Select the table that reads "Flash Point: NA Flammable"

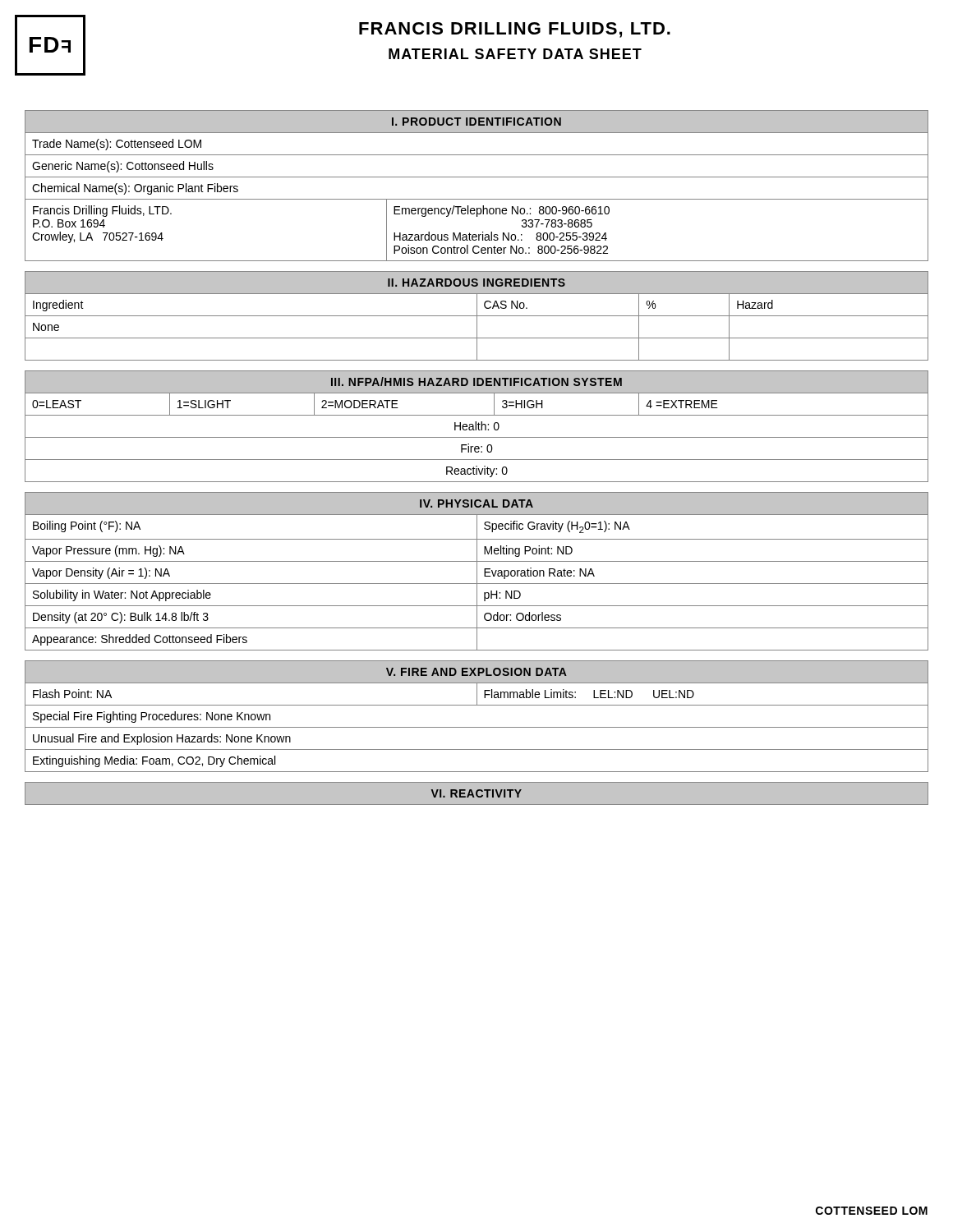tap(476, 727)
